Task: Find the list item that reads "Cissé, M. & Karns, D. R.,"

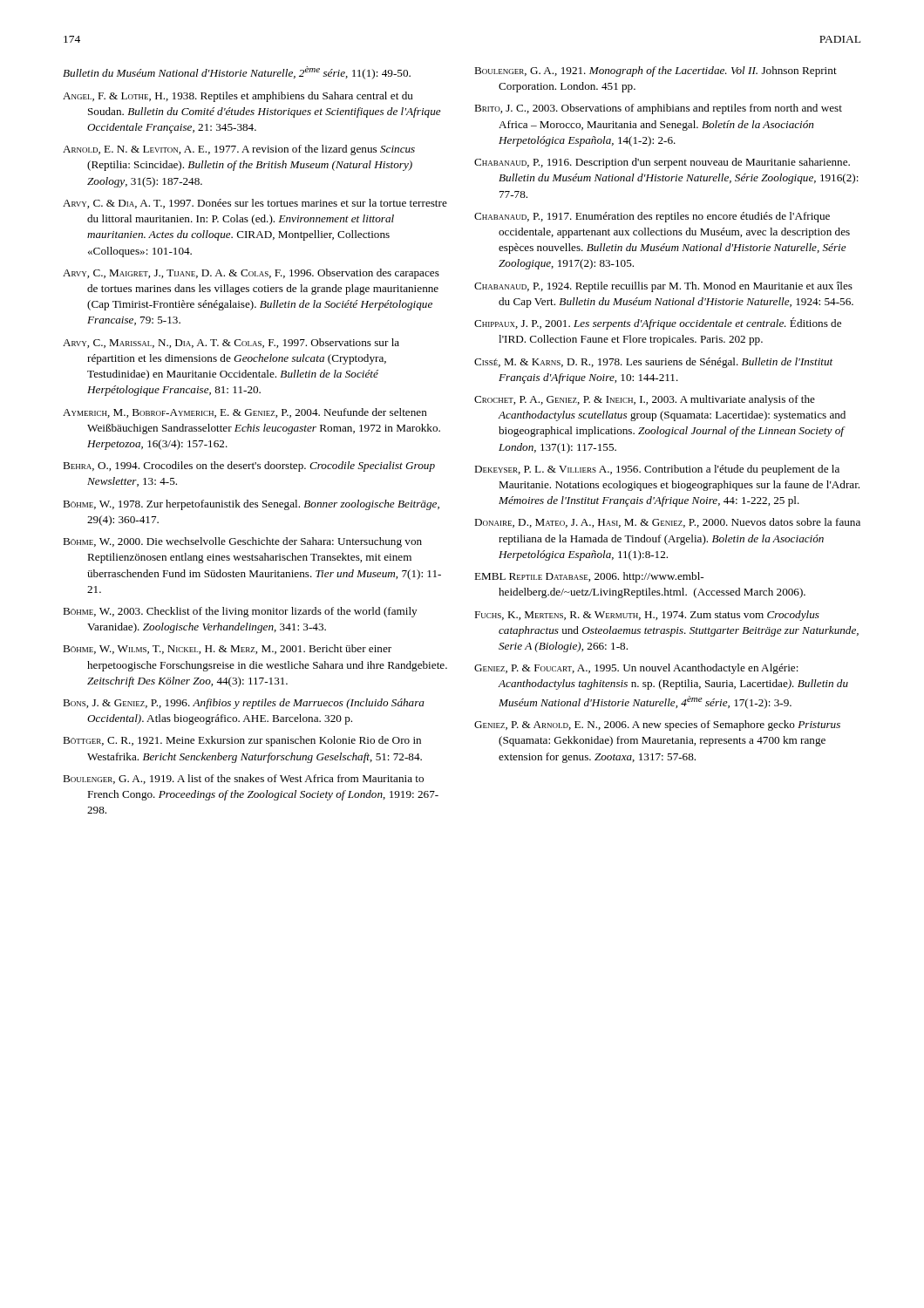Action: pos(653,369)
